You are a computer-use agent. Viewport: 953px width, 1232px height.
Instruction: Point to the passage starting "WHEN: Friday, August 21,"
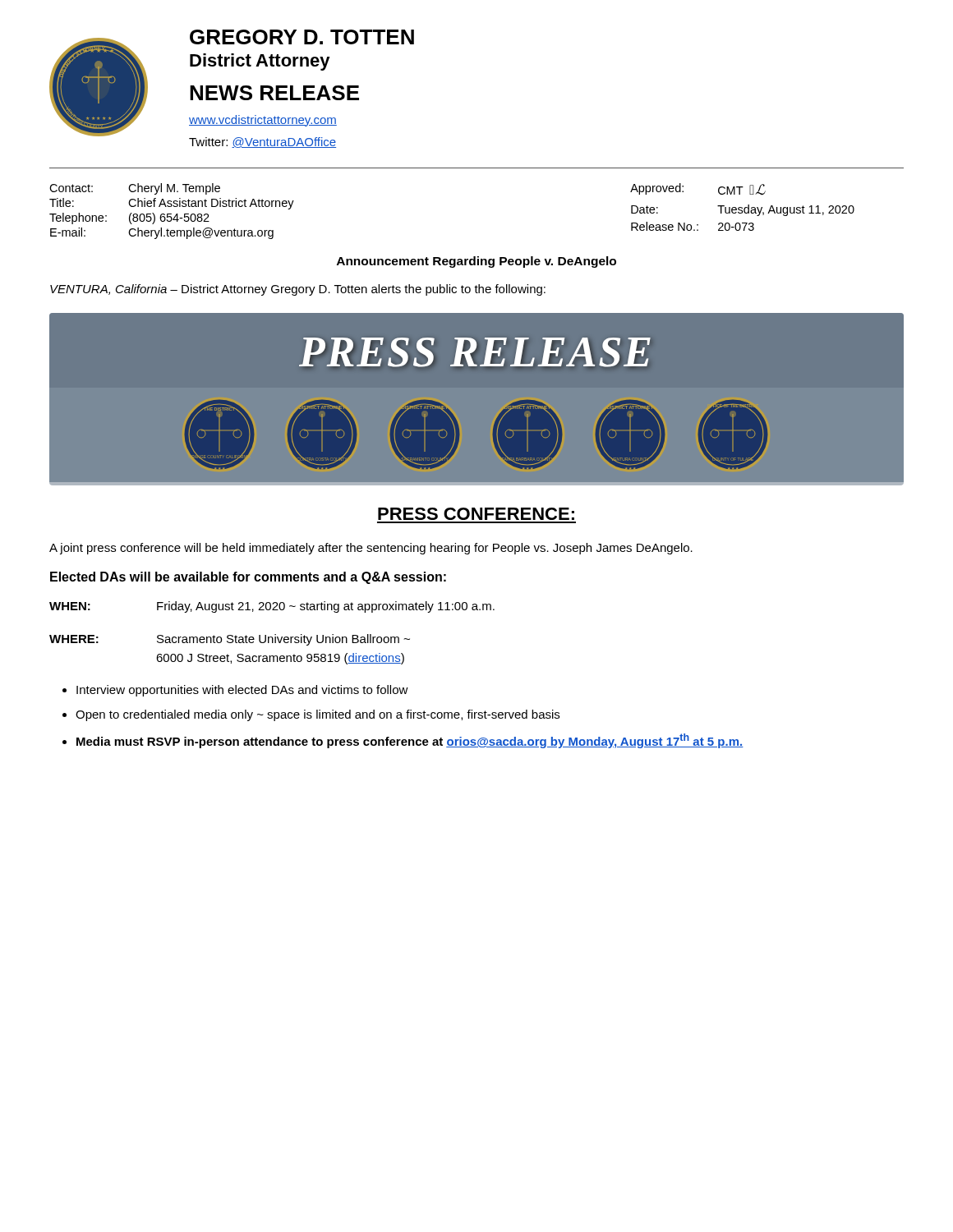coord(476,606)
